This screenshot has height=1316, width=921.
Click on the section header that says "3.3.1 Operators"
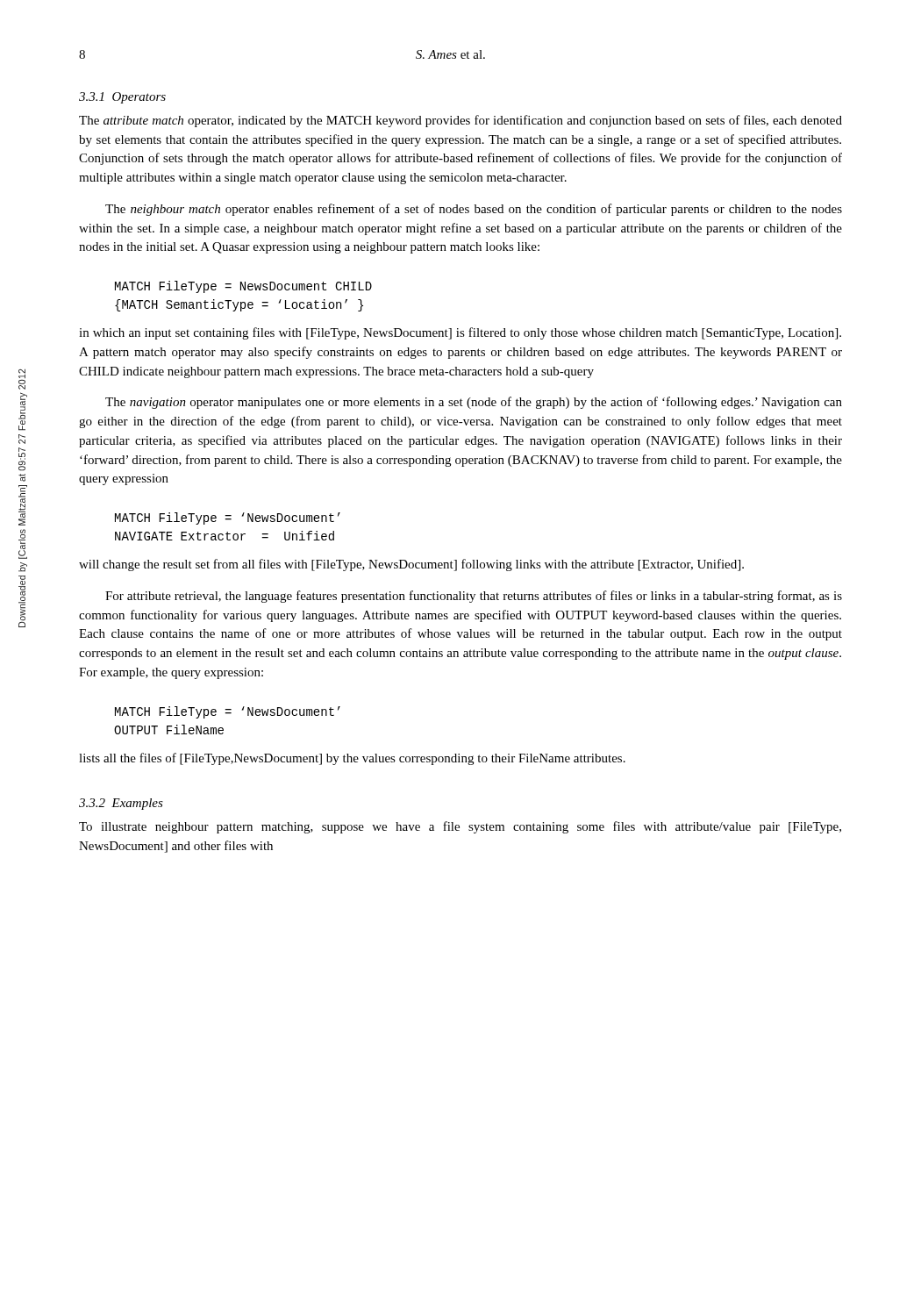tap(122, 97)
